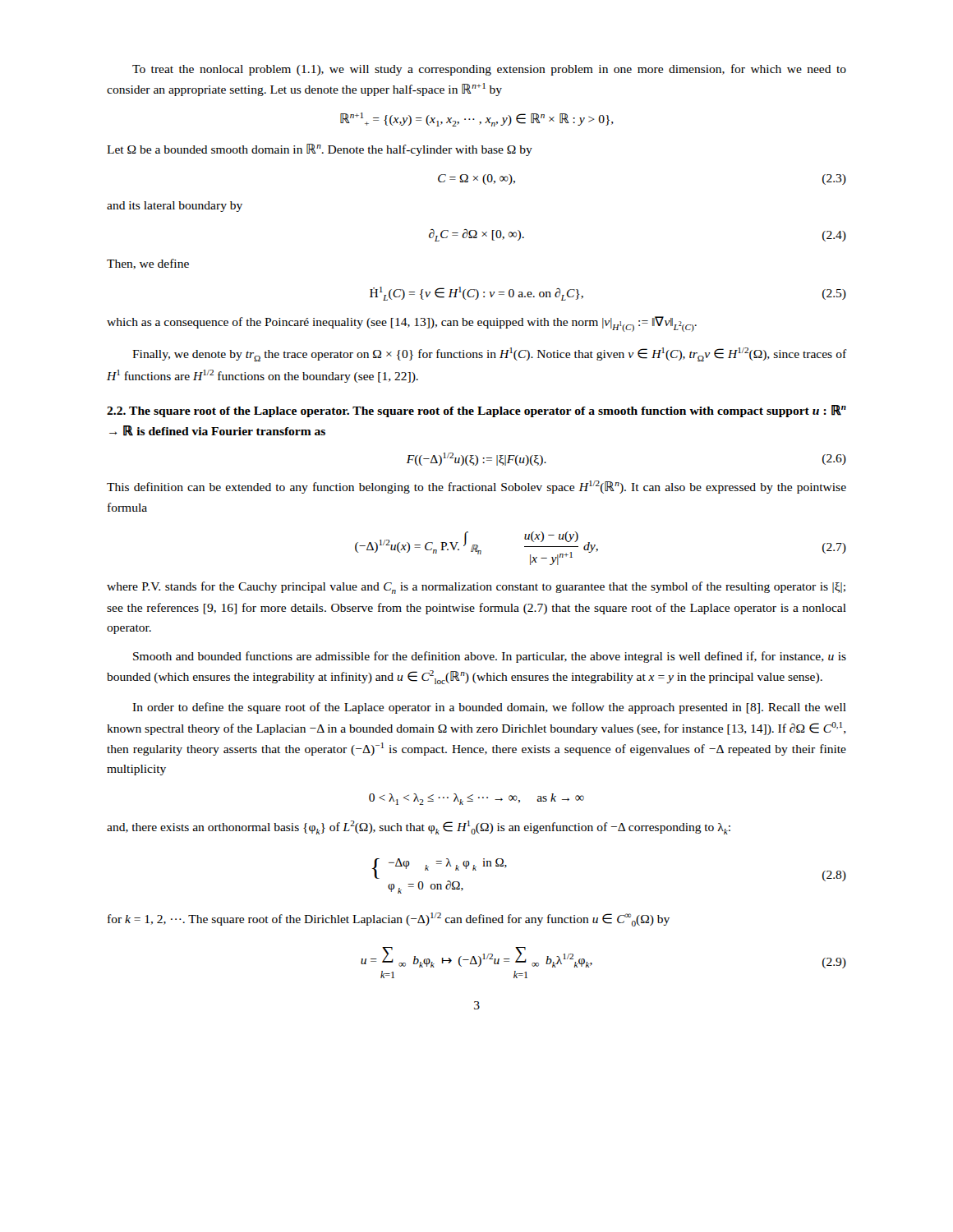Locate the formula that reads "(−Δ)1/2u(x) = Cn P.V."
This screenshot has width=953, height=1232.
600,547
